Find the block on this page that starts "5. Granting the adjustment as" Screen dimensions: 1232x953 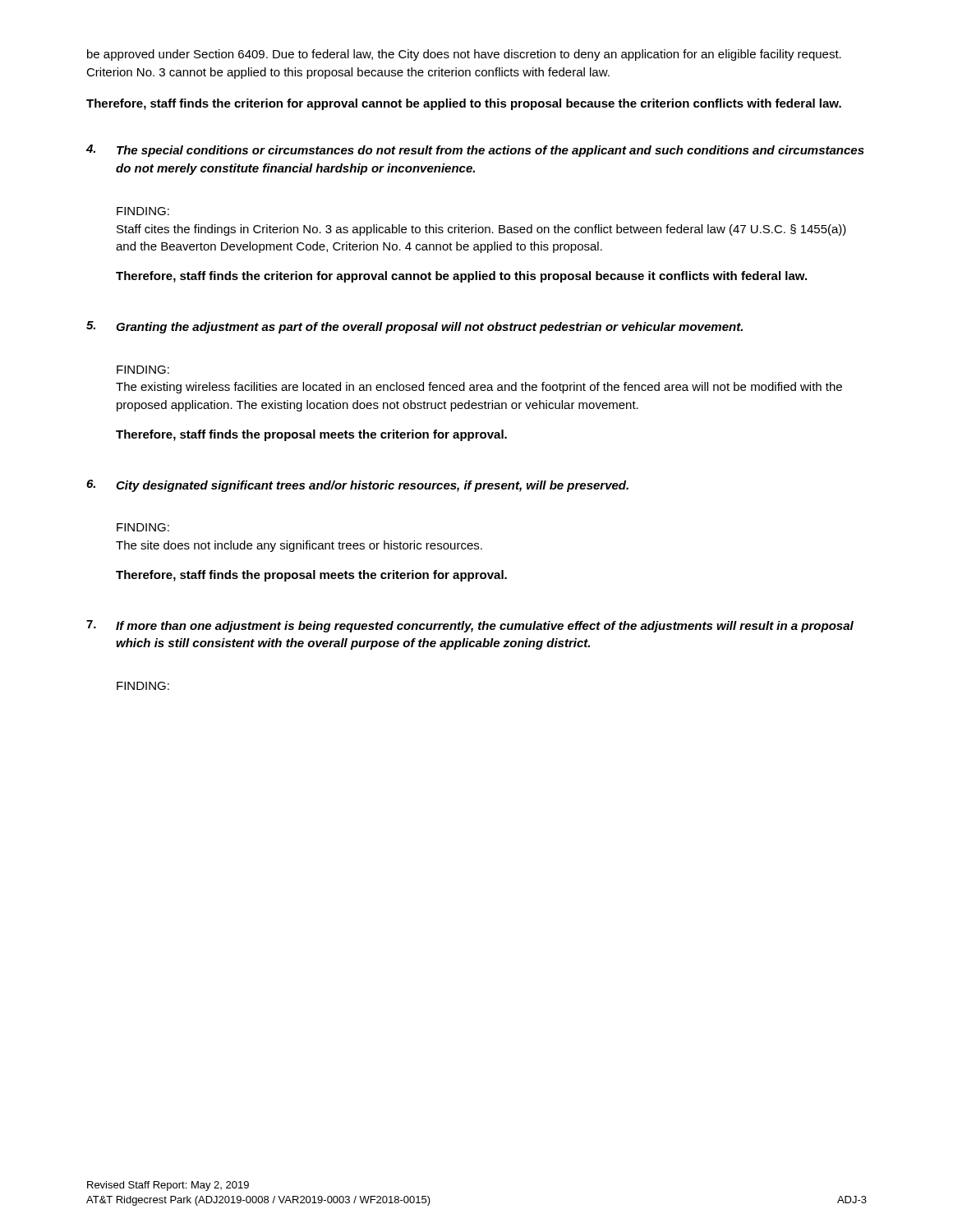(x=476, y=329)
